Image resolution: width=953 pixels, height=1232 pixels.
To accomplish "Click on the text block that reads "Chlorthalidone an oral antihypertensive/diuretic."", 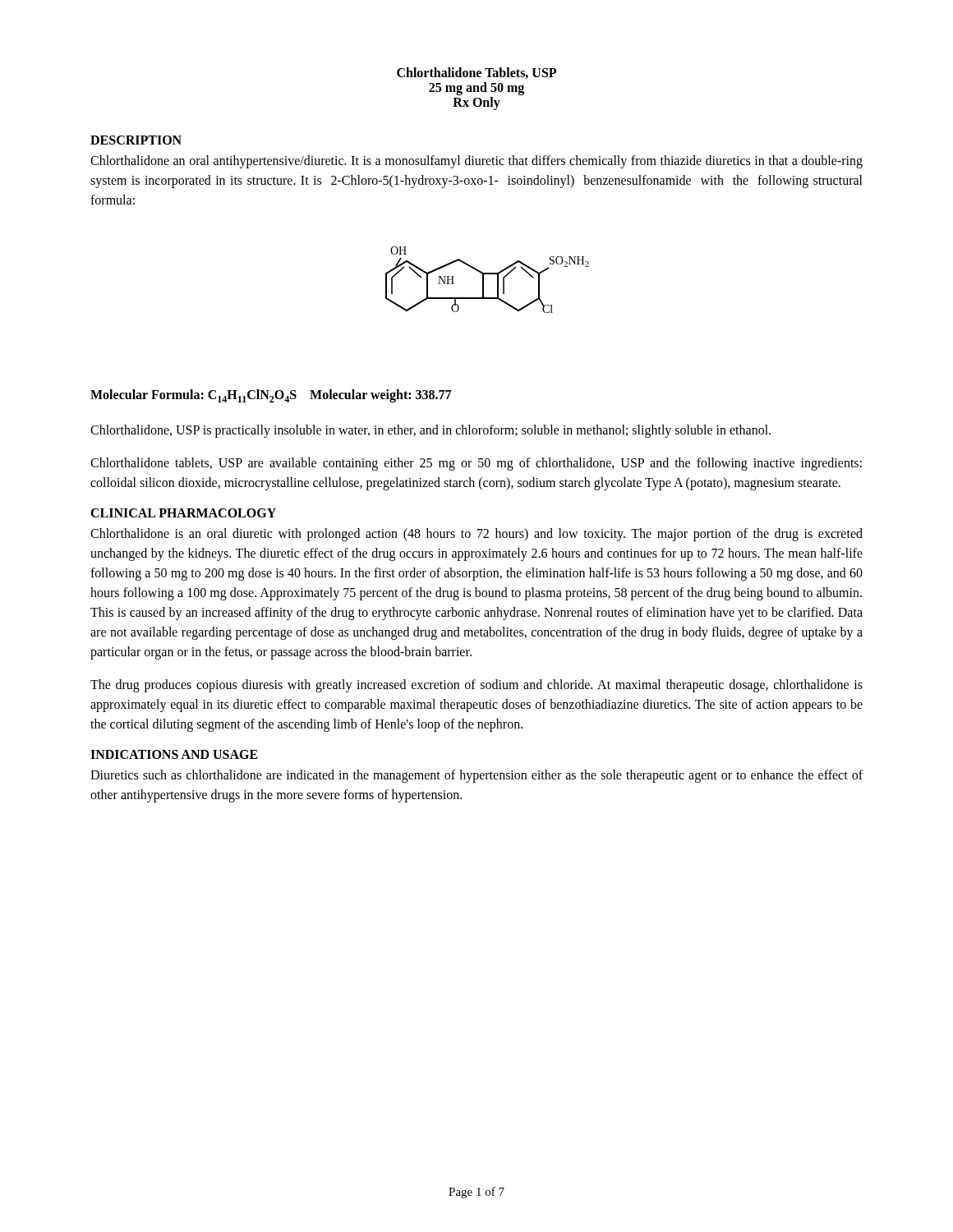I will [476, 180].
